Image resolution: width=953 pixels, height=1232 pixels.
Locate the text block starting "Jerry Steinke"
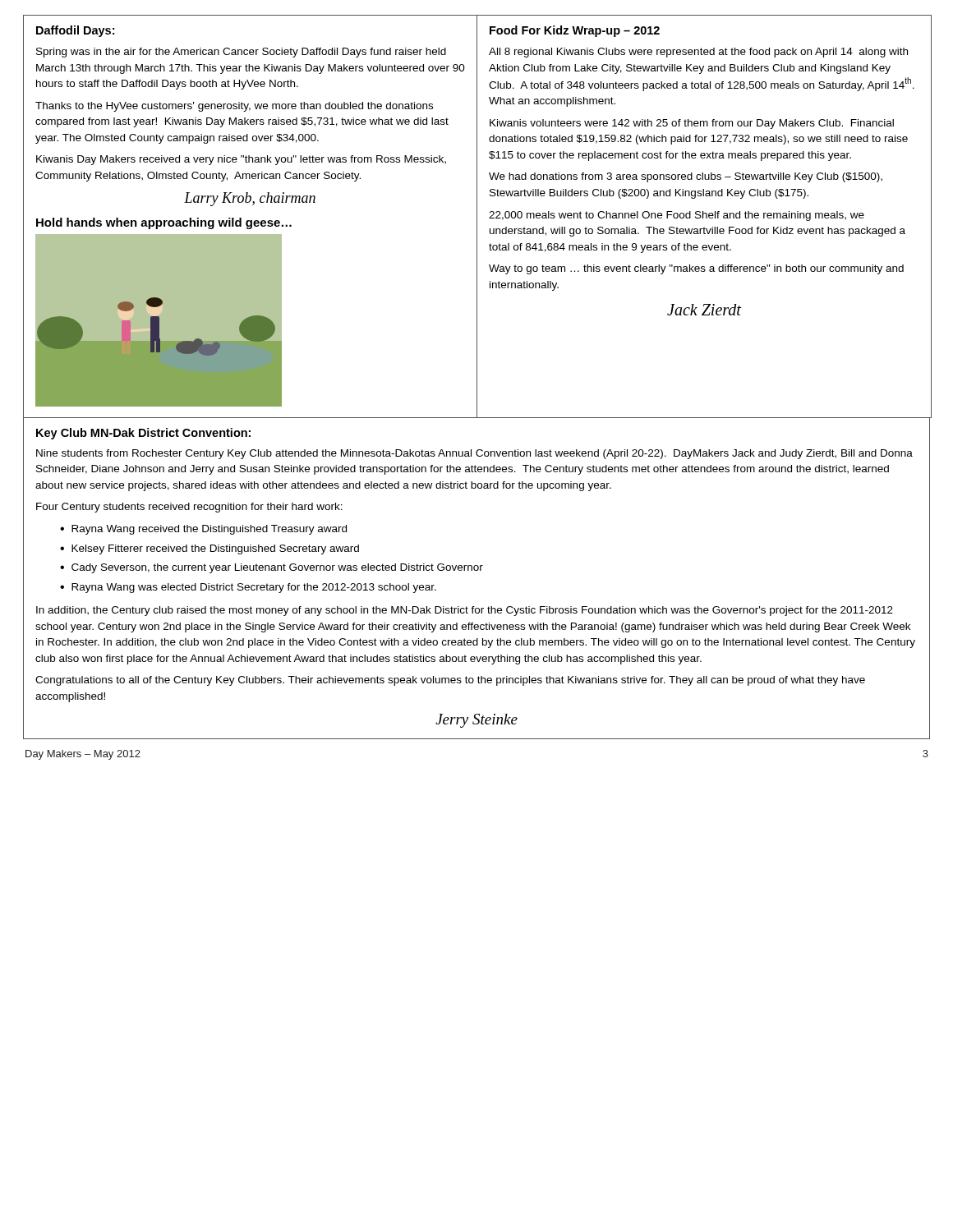[x=476, y=719]
